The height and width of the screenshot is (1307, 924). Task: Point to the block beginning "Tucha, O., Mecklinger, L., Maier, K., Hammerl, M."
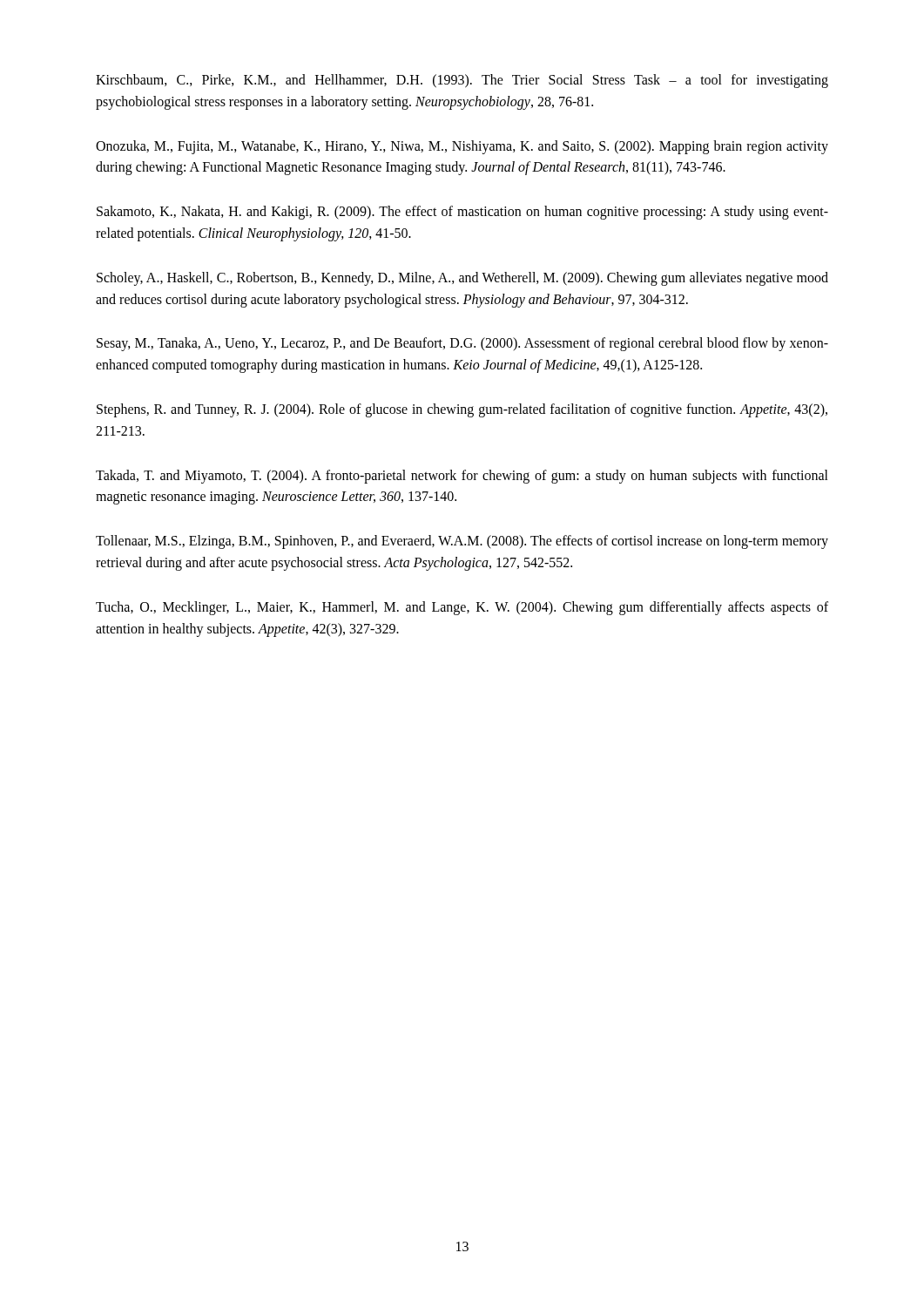(462, 617)
